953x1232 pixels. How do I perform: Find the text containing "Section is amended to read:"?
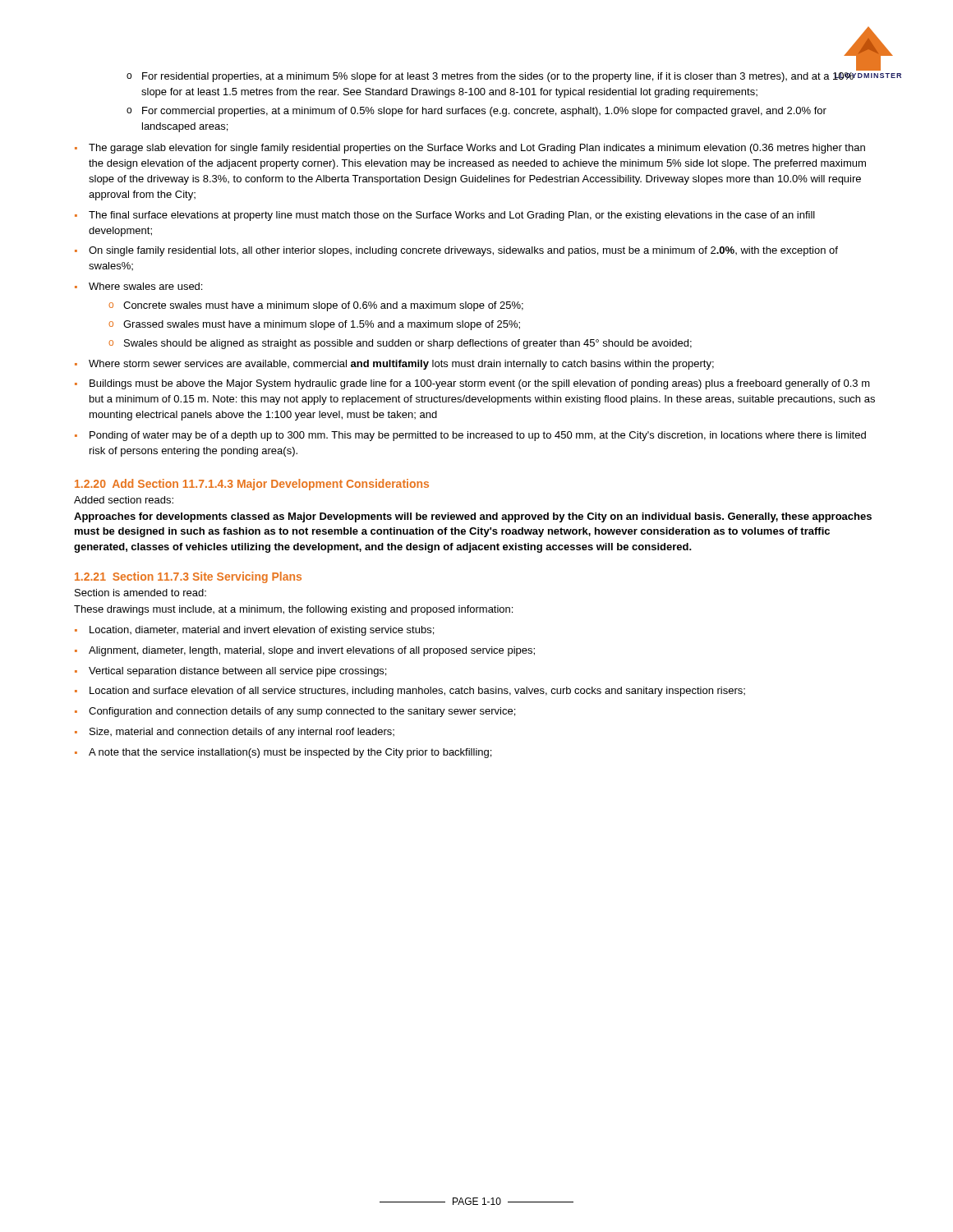140,593
